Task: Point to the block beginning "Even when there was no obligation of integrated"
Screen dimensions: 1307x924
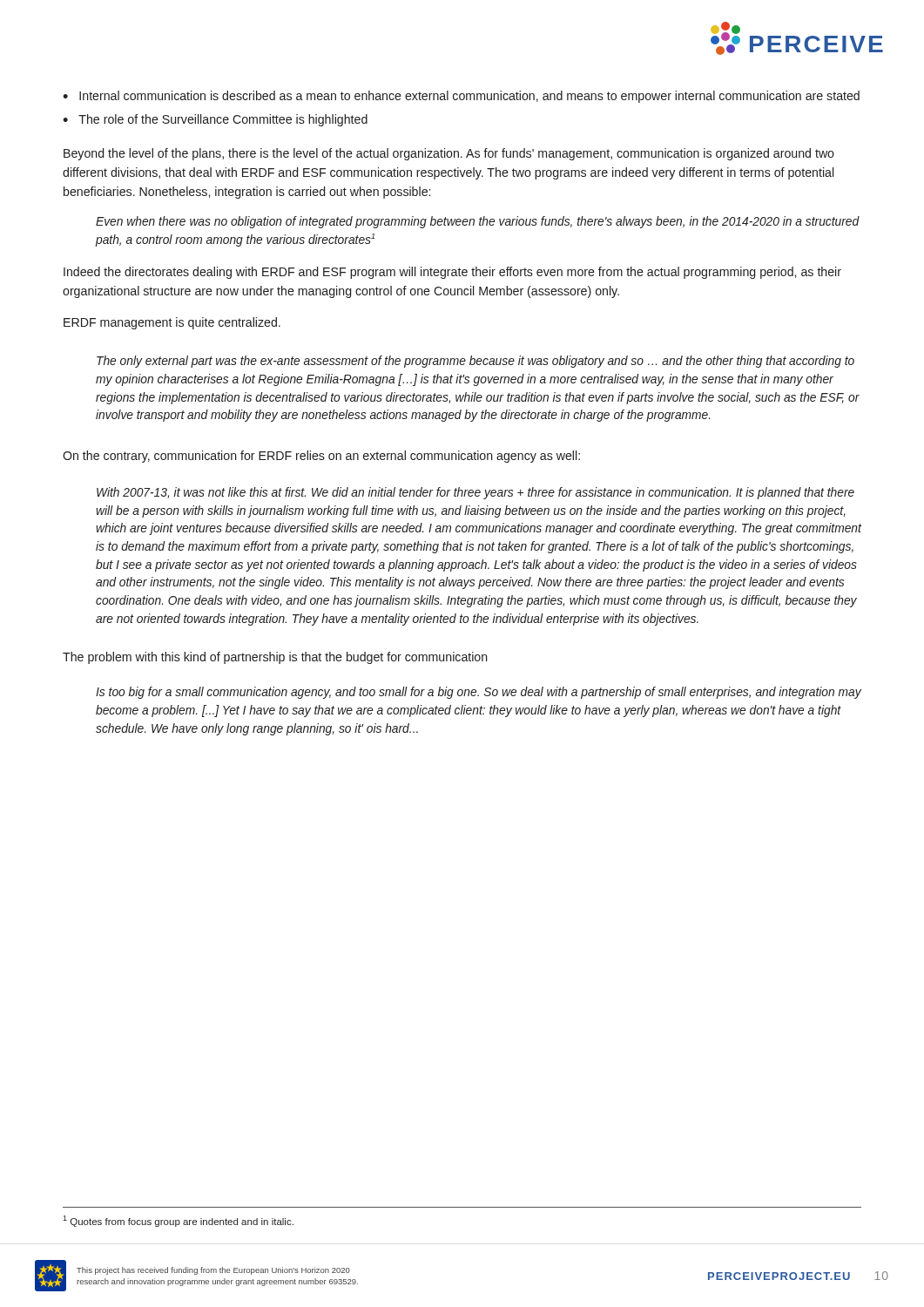Action: pos(477,231)
